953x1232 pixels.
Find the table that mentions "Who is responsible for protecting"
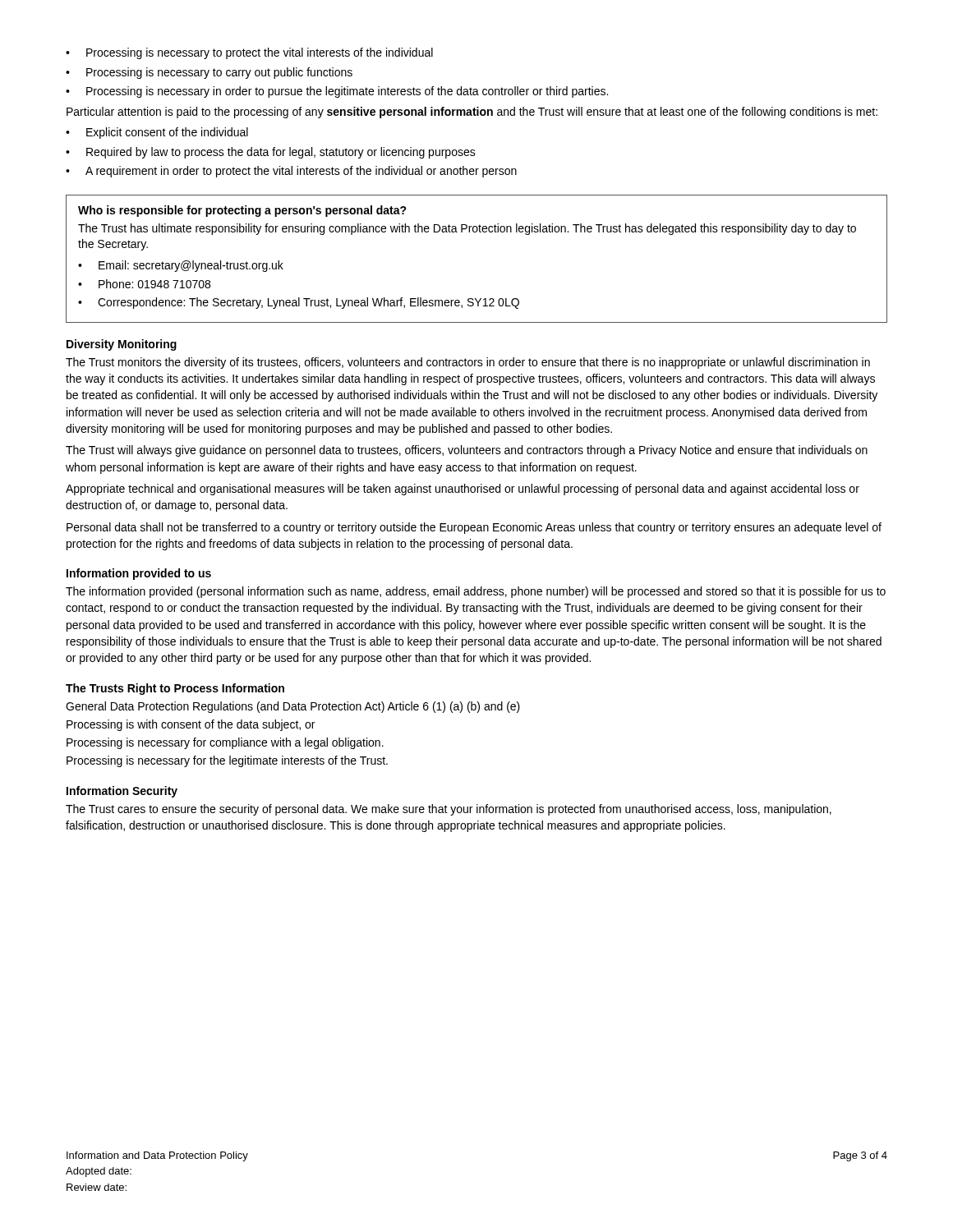[476, 259]
